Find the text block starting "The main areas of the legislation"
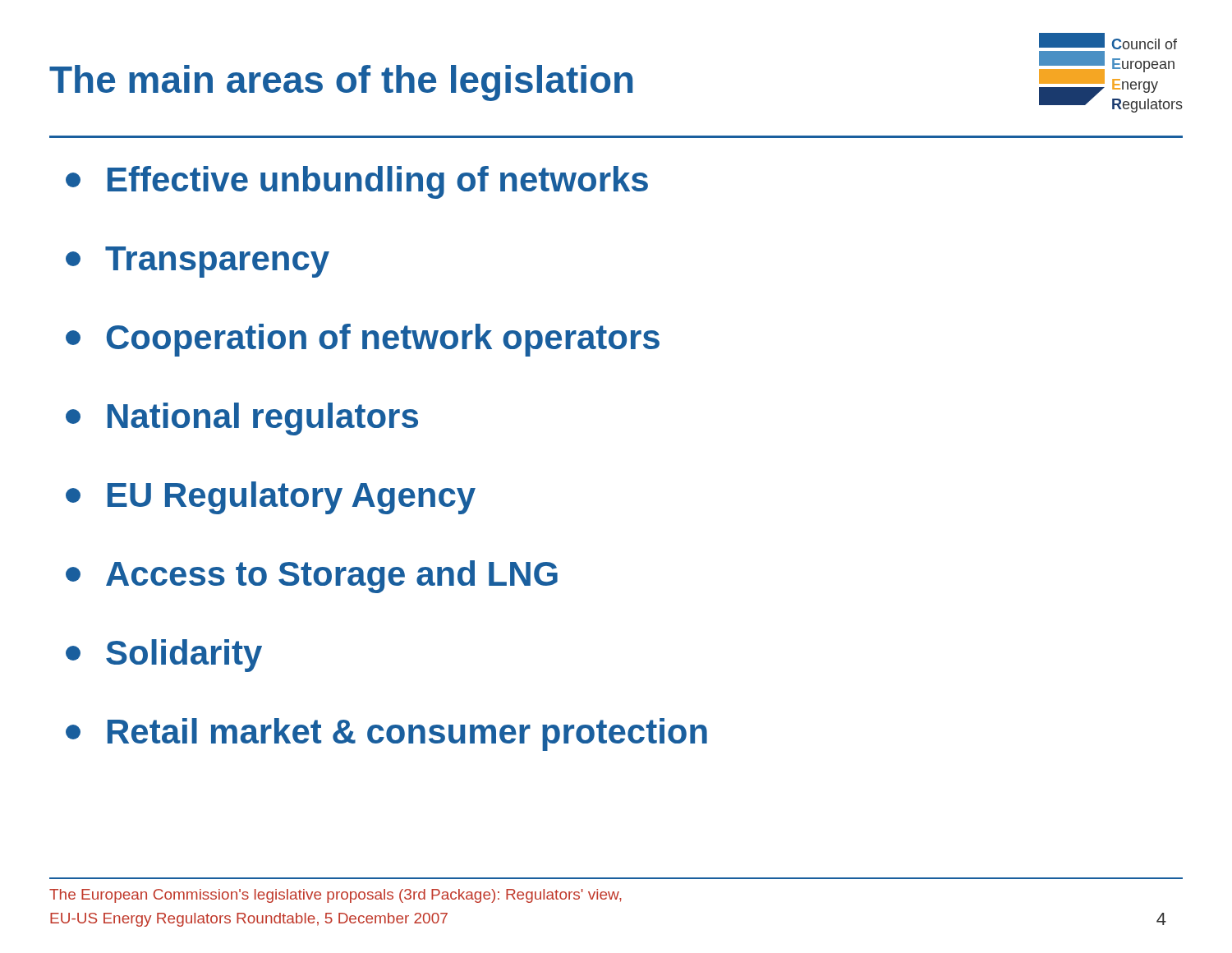Image resolution: width=1232 pixels, height=953 pixels. coord(342,80)
